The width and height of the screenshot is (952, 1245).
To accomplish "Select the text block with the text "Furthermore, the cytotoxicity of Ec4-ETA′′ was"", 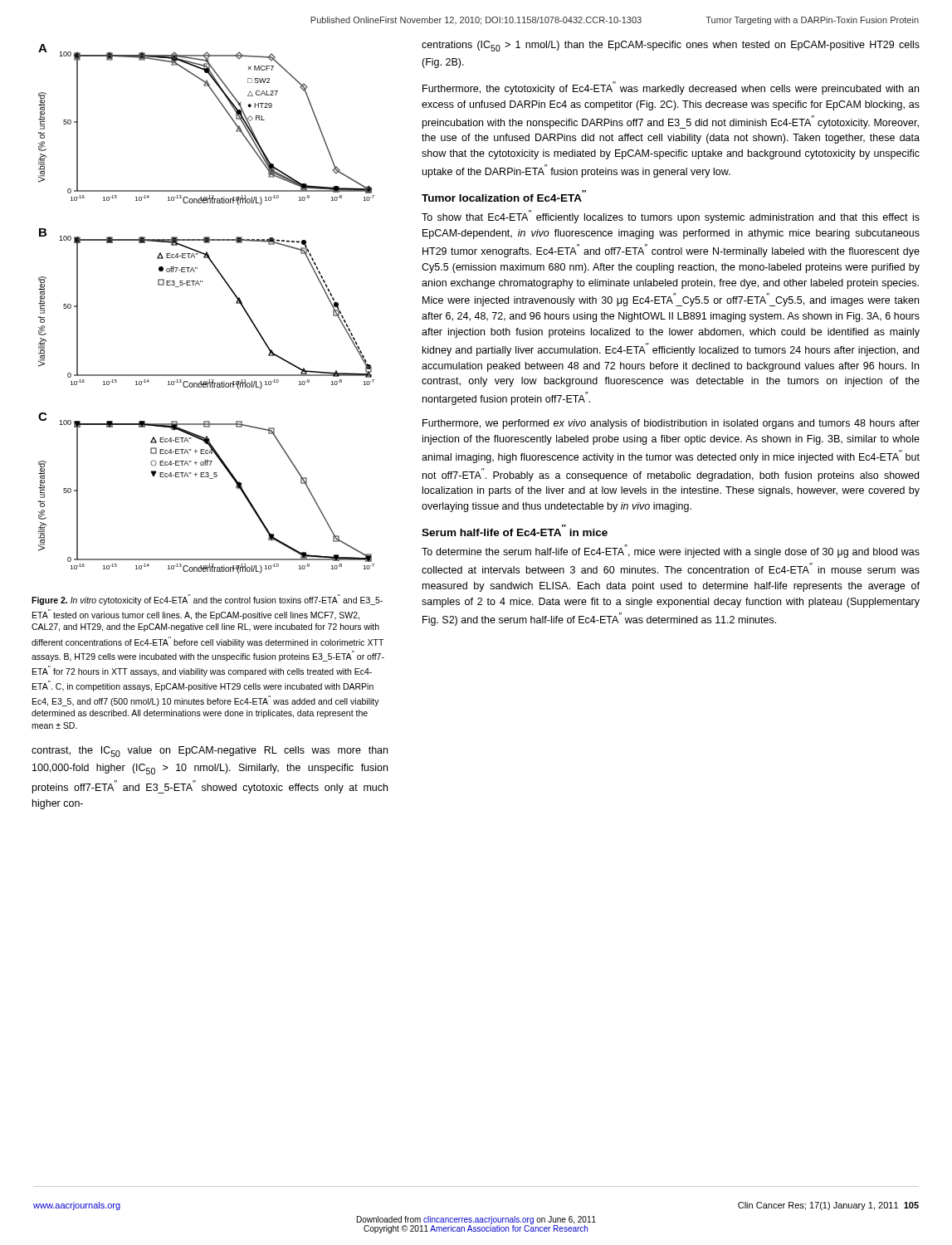I will pos(671,129).
